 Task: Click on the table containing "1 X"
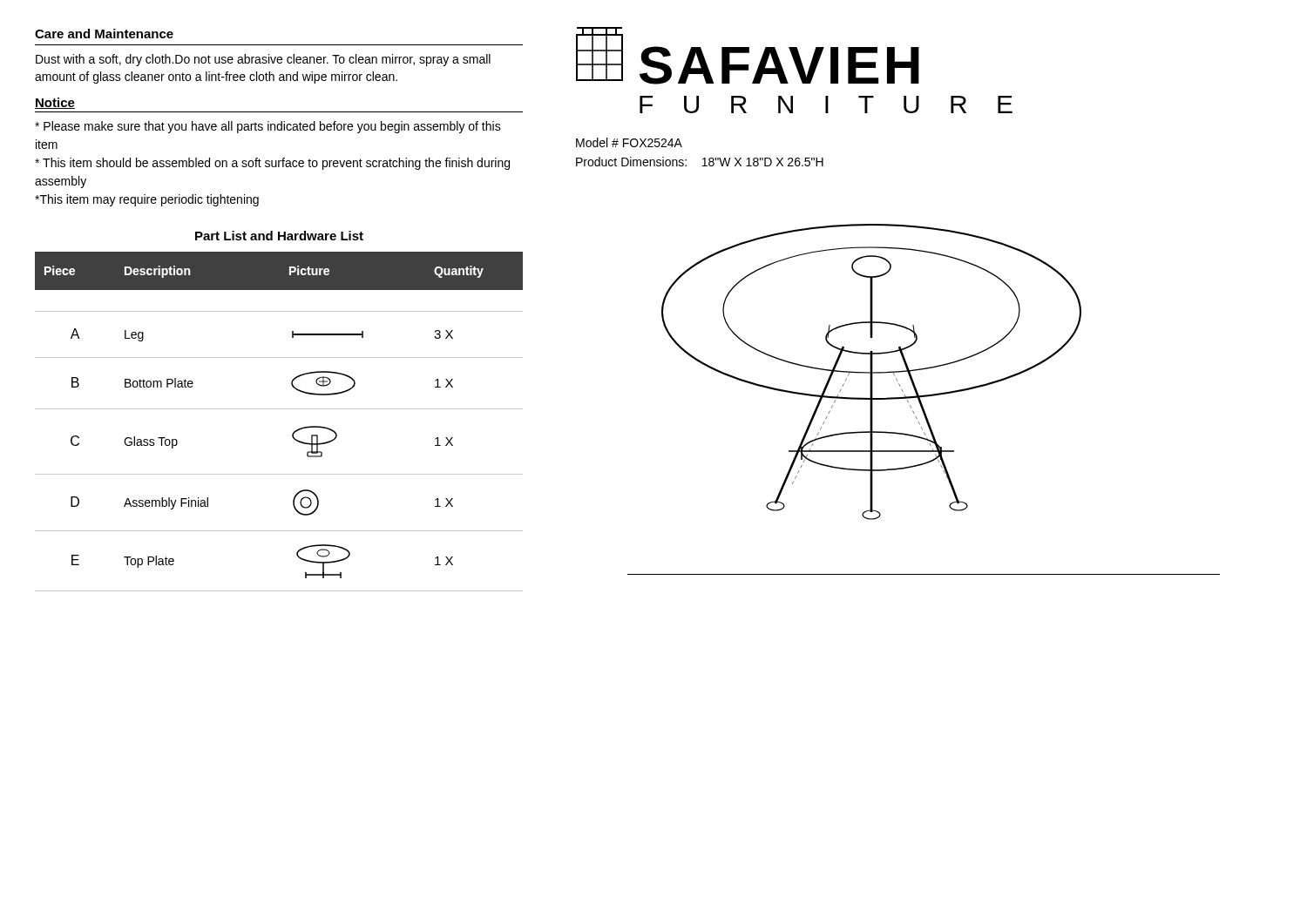[x=279, y=421]
